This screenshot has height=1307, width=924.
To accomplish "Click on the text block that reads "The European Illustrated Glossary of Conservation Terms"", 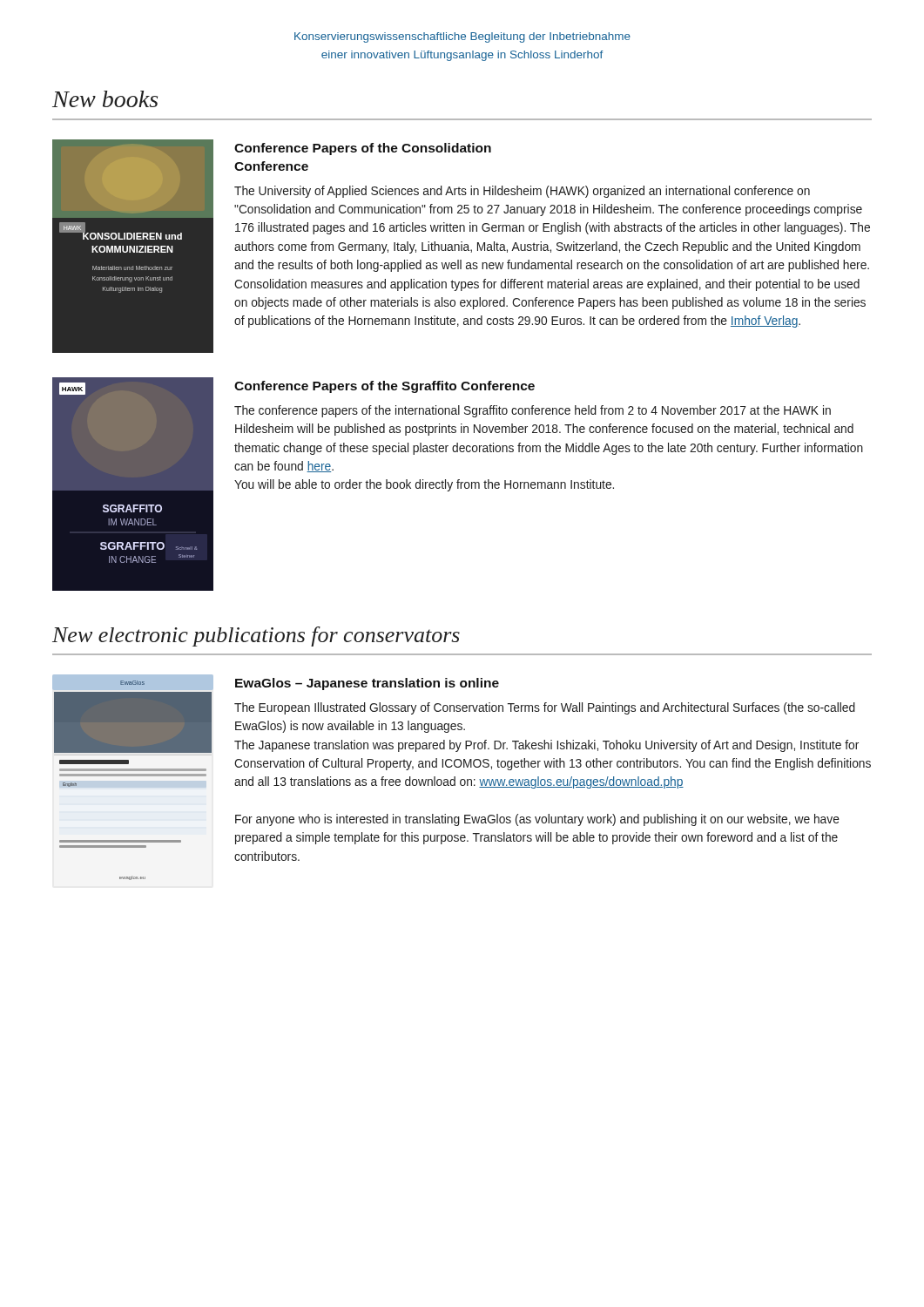I will (x=553, y=782).
